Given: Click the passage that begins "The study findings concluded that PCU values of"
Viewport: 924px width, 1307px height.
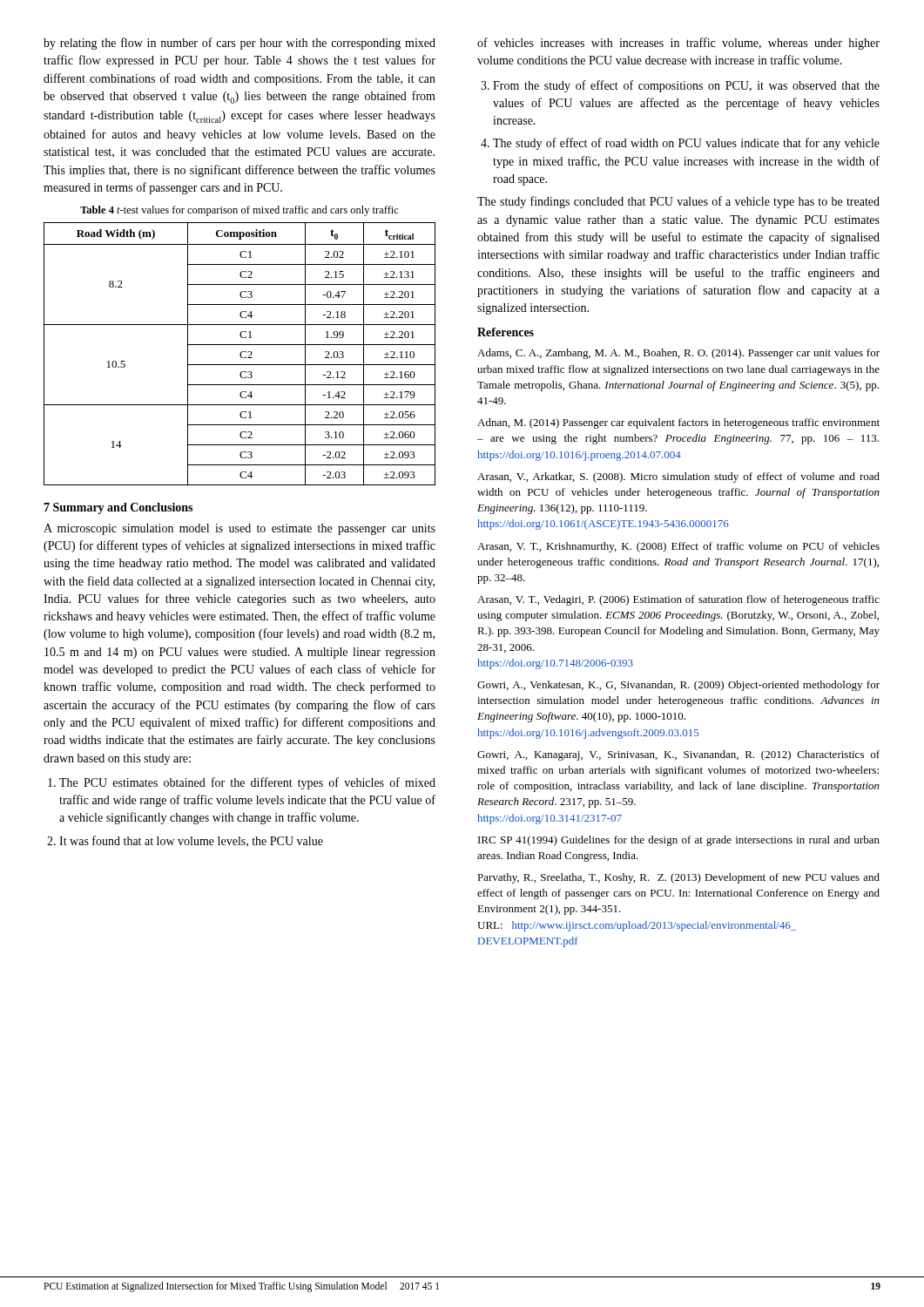Looking at the screenshot, I should click(678, 256).
